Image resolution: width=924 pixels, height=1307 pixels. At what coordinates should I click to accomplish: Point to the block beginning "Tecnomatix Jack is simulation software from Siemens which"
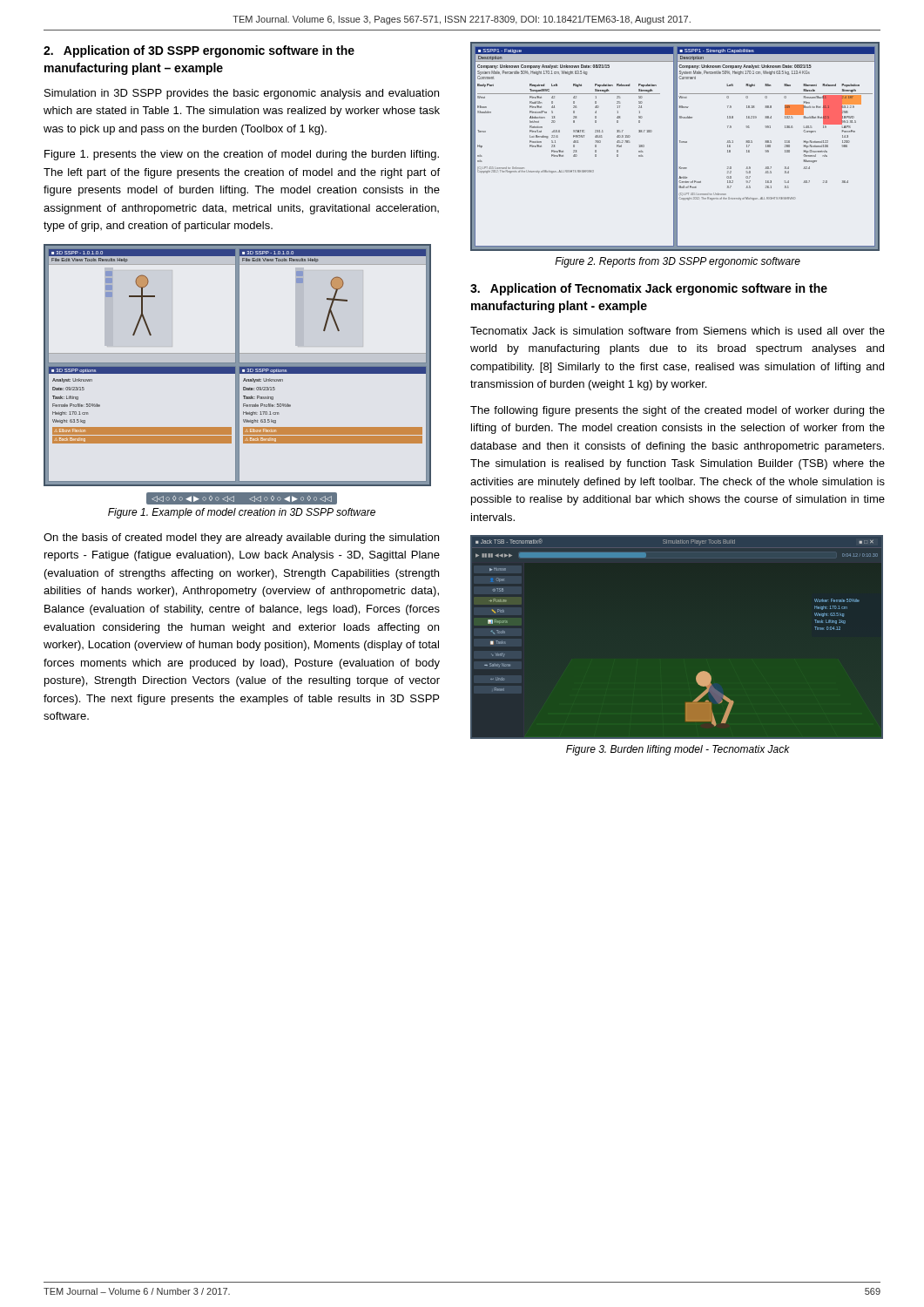tap(678, 357)
